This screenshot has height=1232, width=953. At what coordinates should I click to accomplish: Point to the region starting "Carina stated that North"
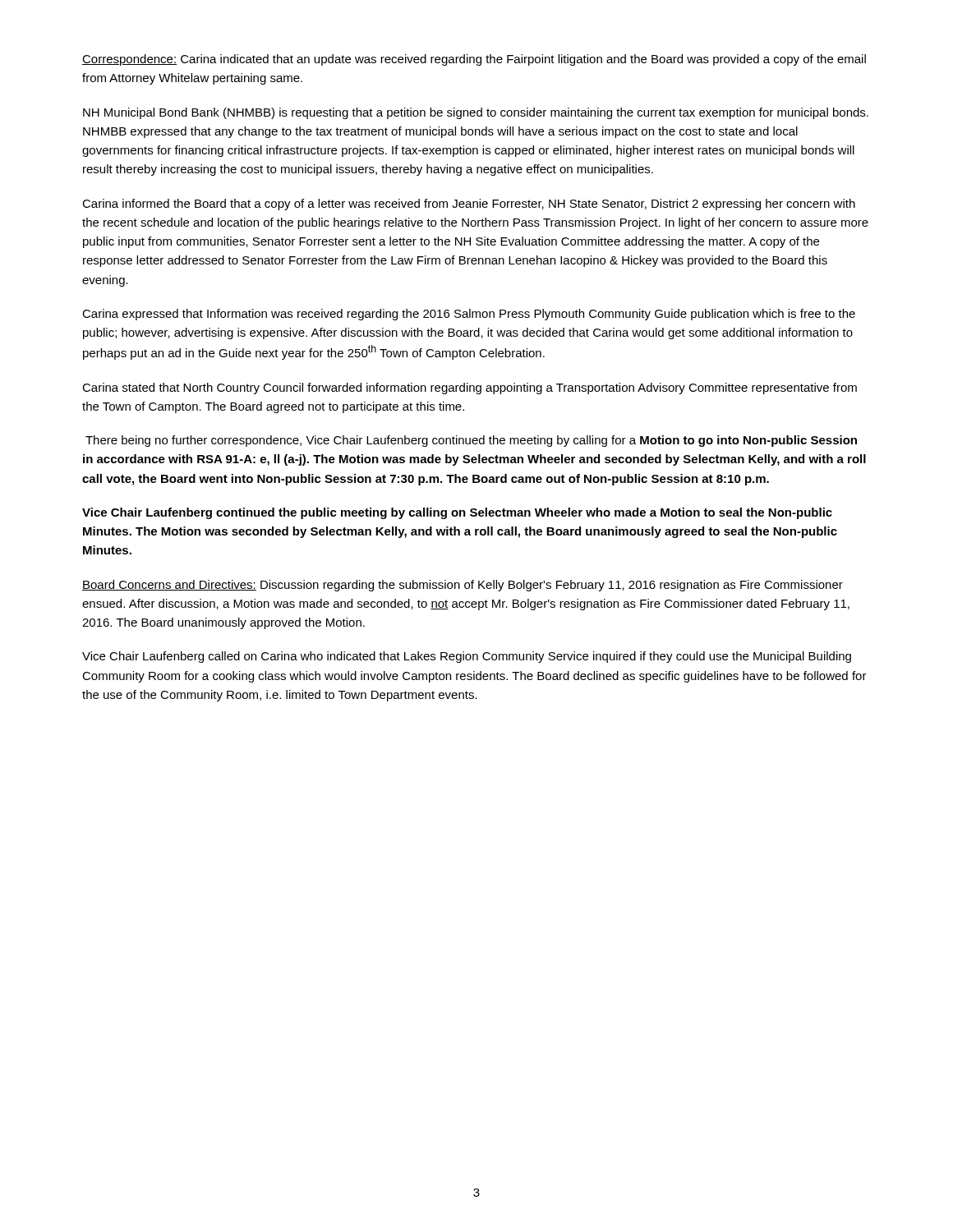(x=476, y=396)
